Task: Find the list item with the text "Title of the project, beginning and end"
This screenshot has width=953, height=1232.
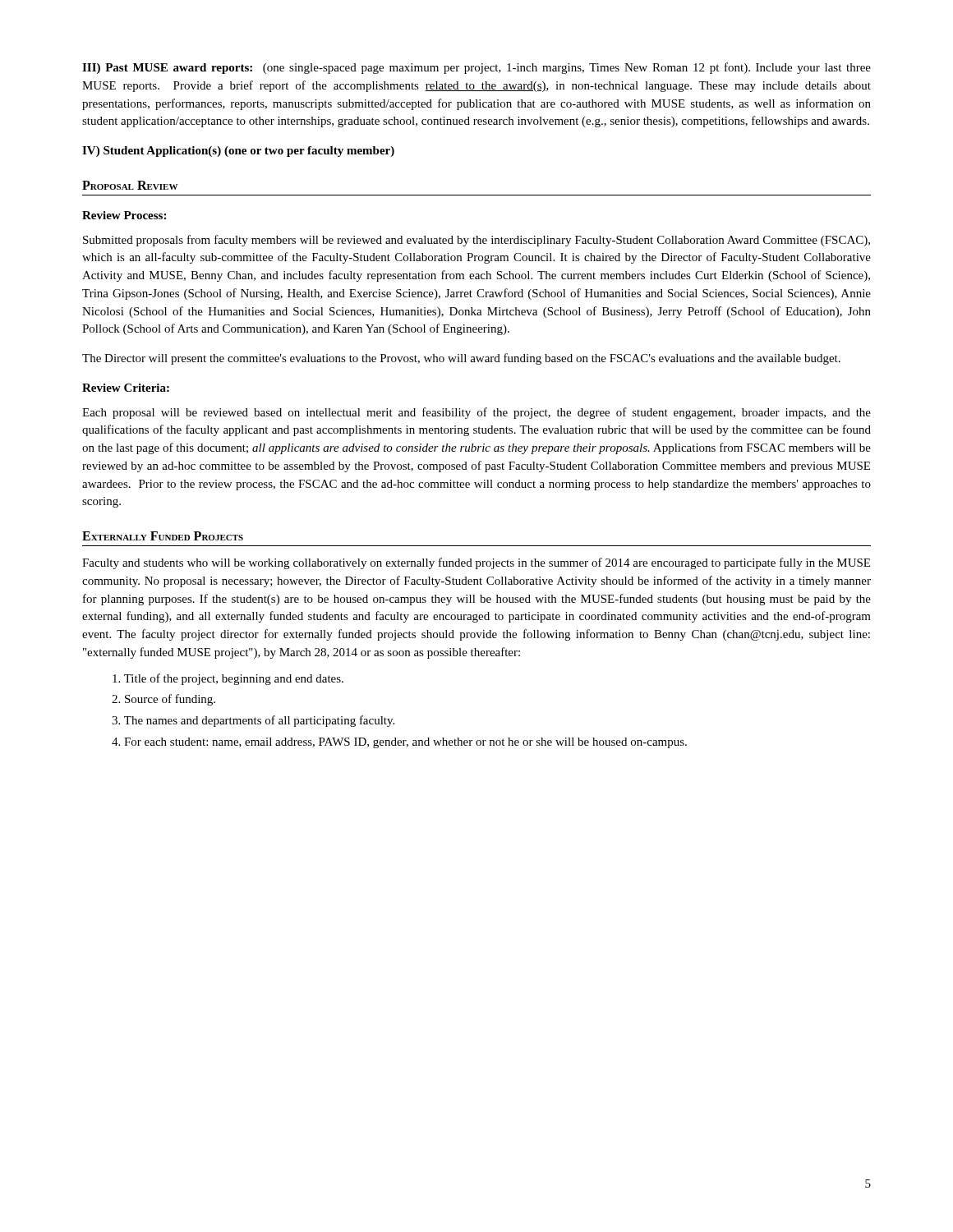Action: (228, 678)
